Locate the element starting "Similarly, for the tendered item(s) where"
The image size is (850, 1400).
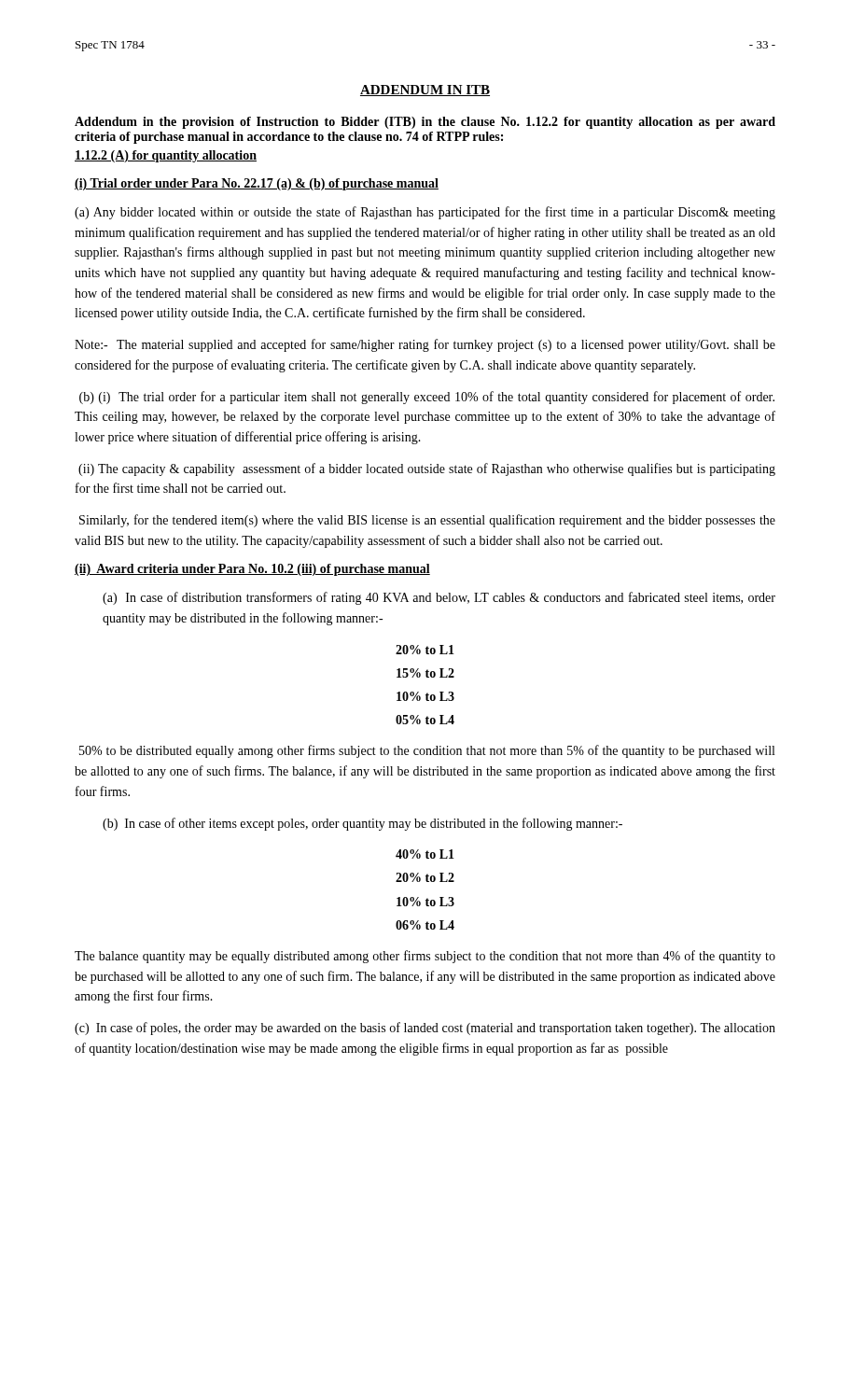425,530
